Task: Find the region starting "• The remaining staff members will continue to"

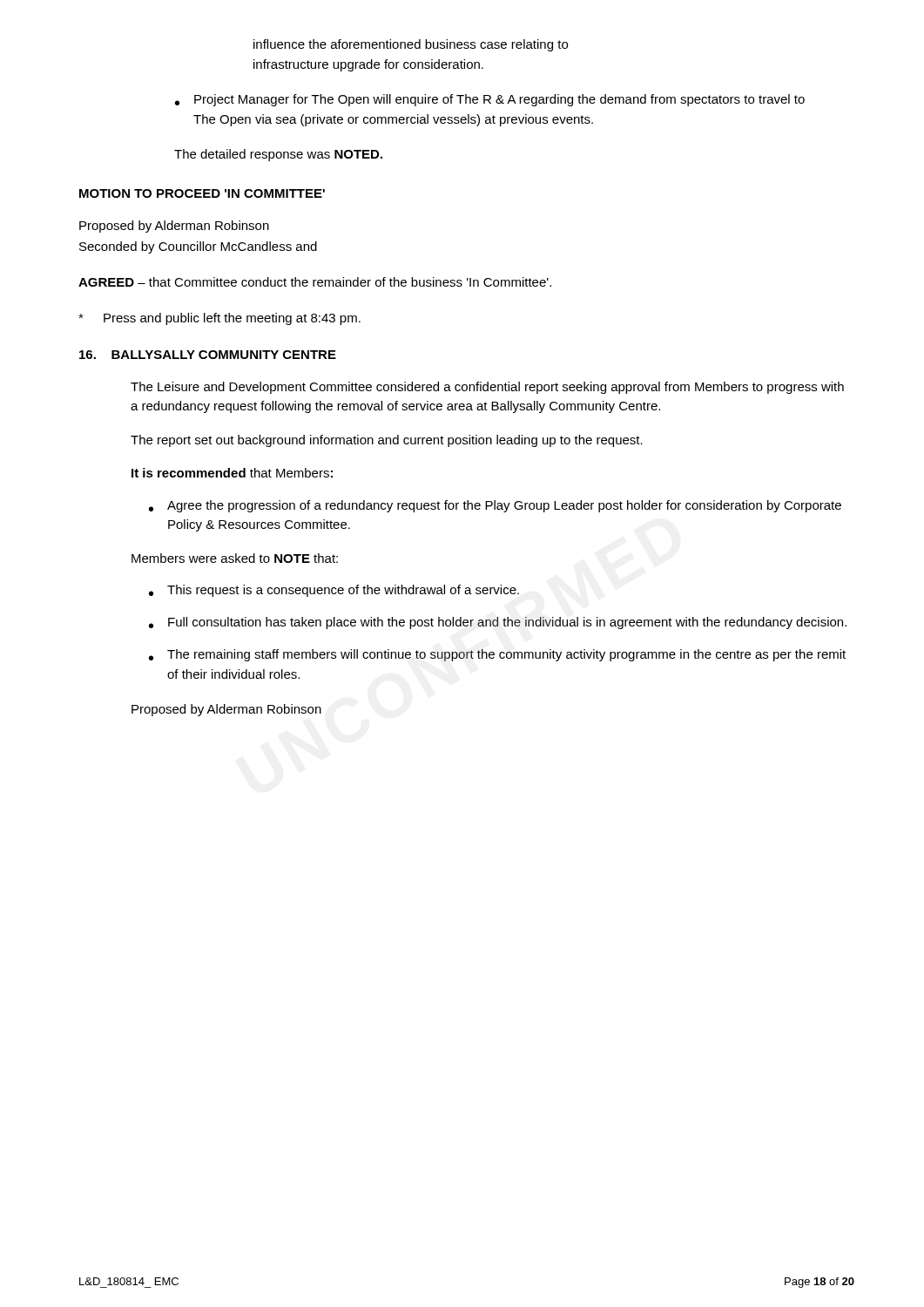Action: (x=501, y=664)
